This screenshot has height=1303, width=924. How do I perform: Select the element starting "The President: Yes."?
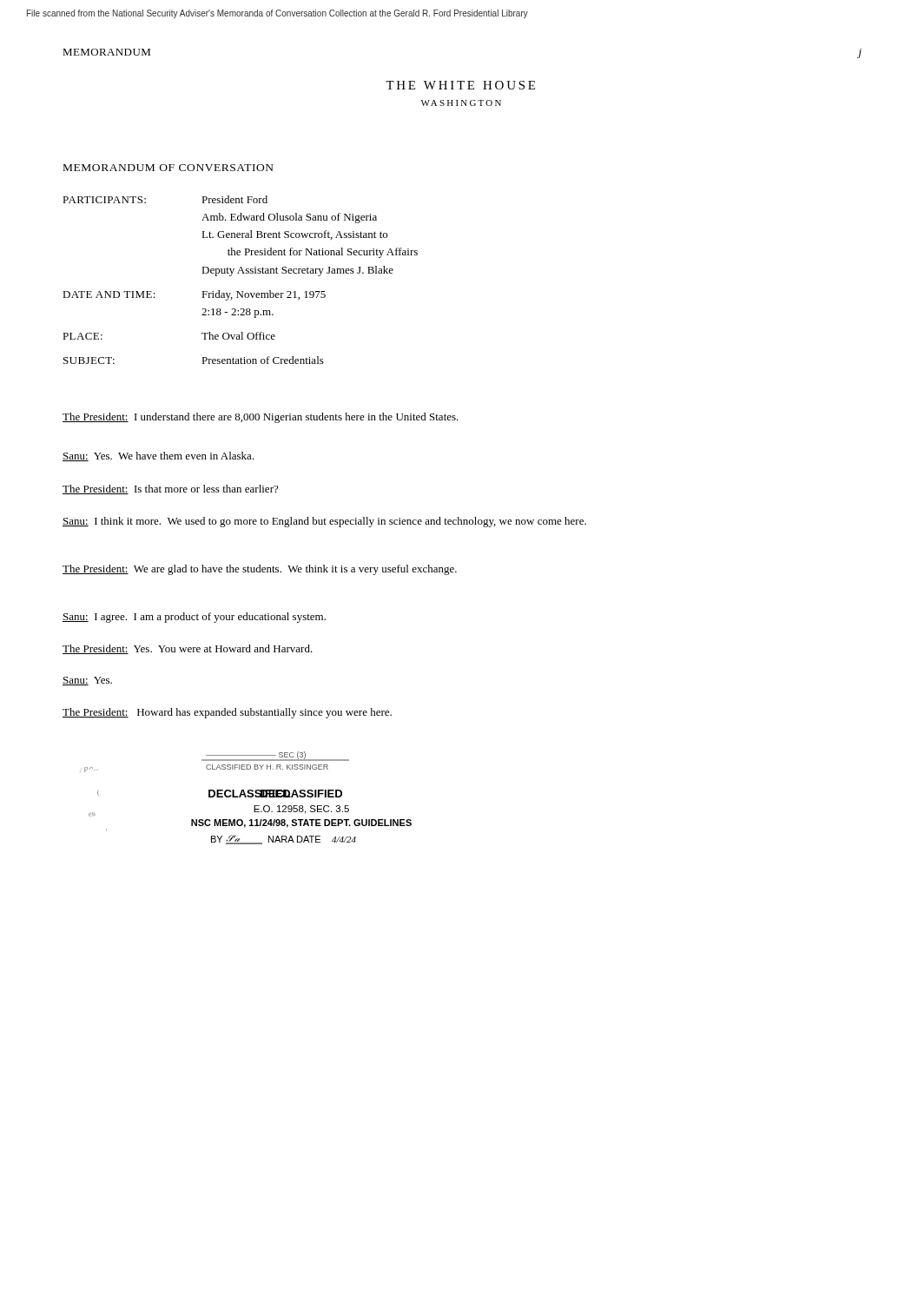(x=188, y=649)
